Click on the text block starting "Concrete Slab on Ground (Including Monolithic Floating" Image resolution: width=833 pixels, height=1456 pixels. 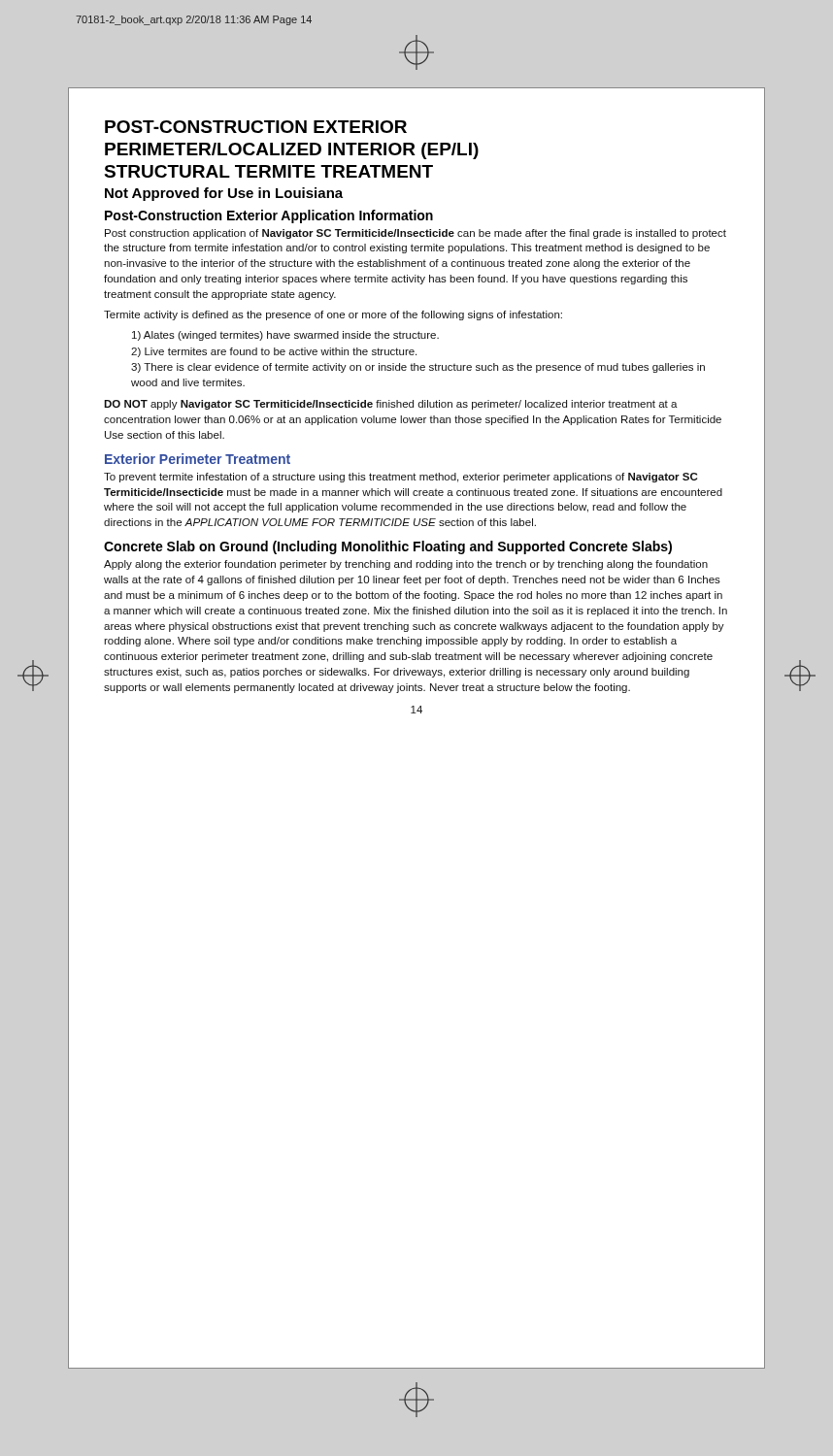(388, 547)
